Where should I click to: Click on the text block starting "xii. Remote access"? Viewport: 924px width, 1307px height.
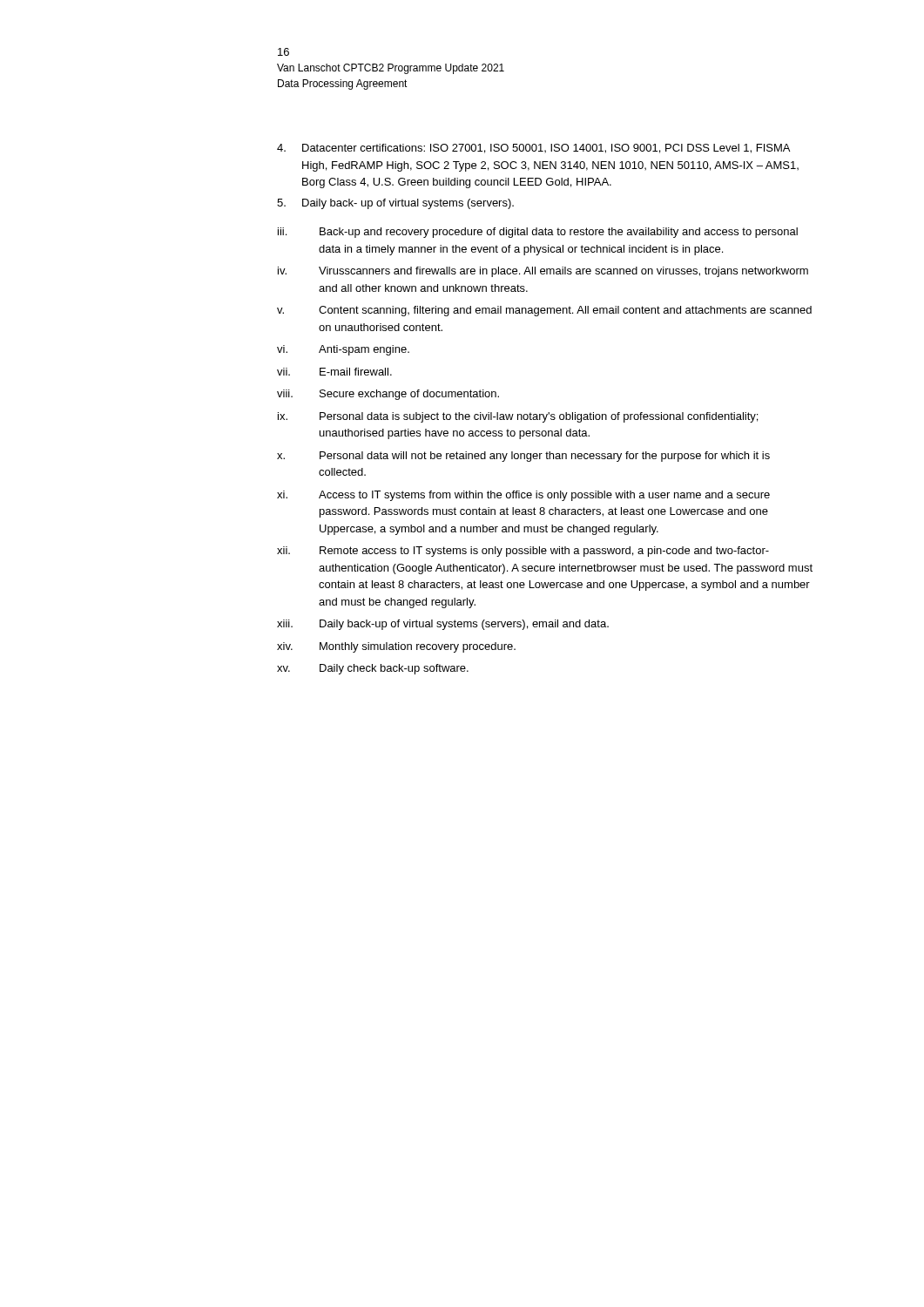coord(547,576)
